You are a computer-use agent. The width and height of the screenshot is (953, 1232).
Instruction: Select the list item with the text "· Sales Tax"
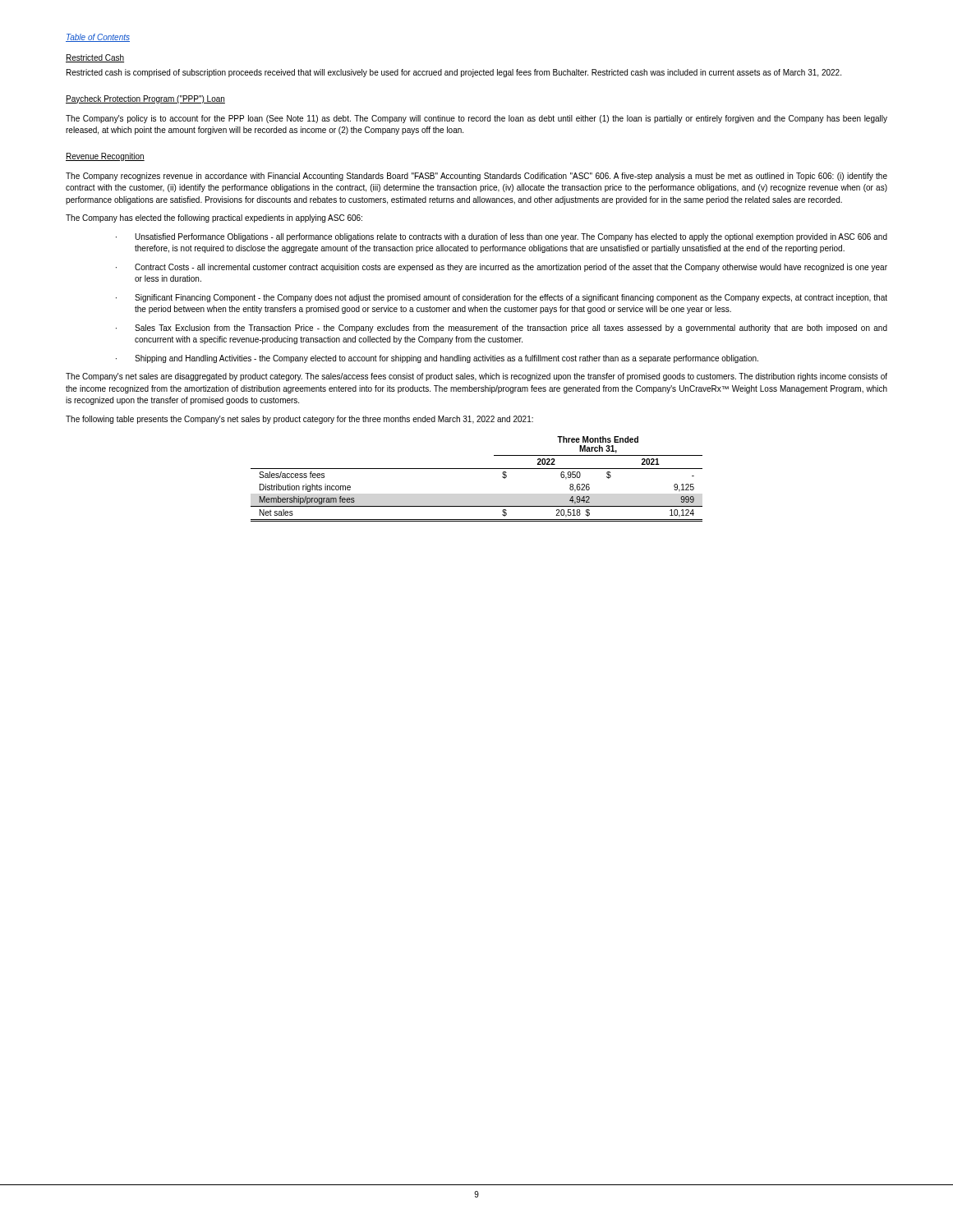pyautogui.click(x=501, y=334)
